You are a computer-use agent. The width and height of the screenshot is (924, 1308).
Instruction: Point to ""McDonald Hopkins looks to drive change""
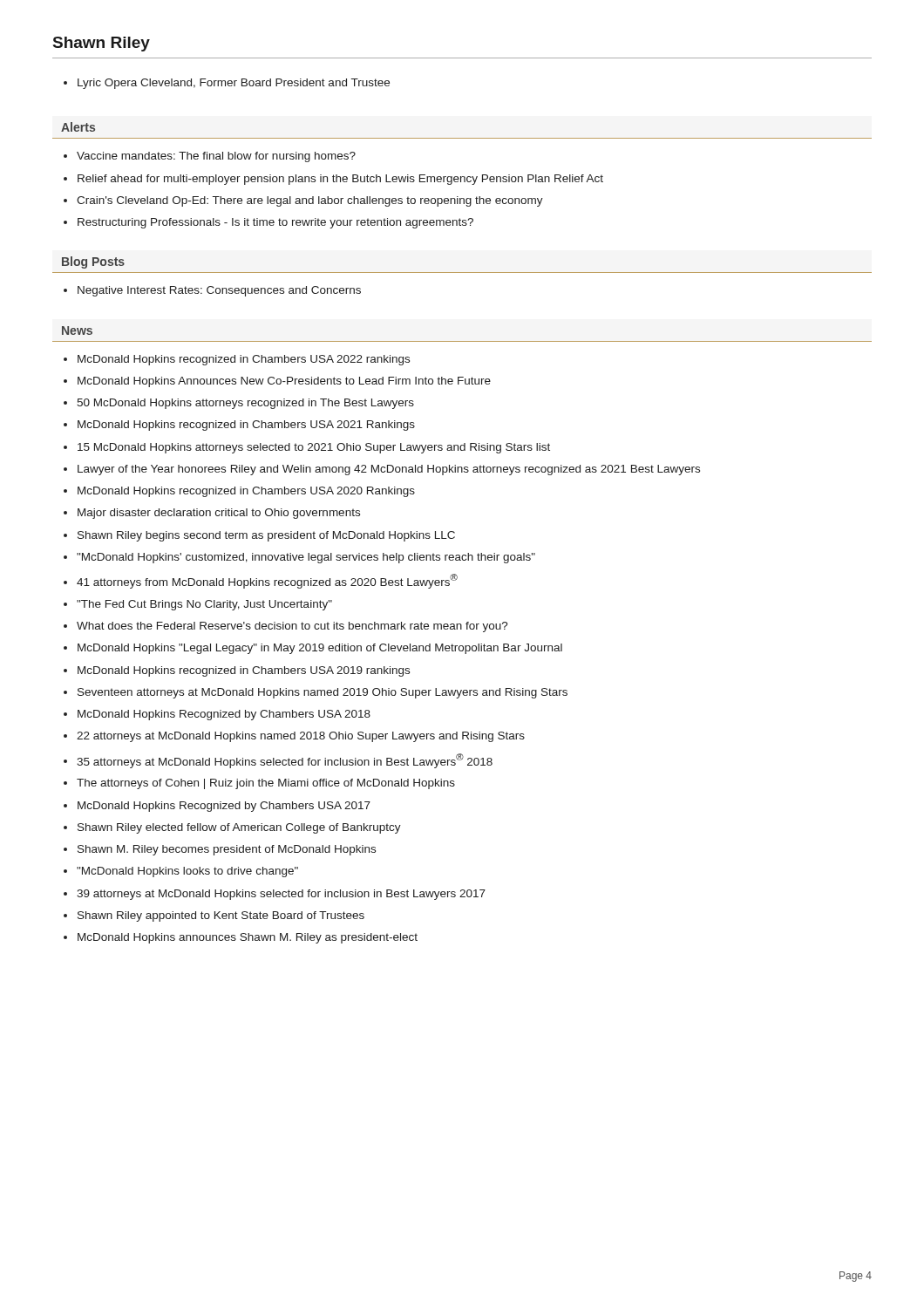187,871
